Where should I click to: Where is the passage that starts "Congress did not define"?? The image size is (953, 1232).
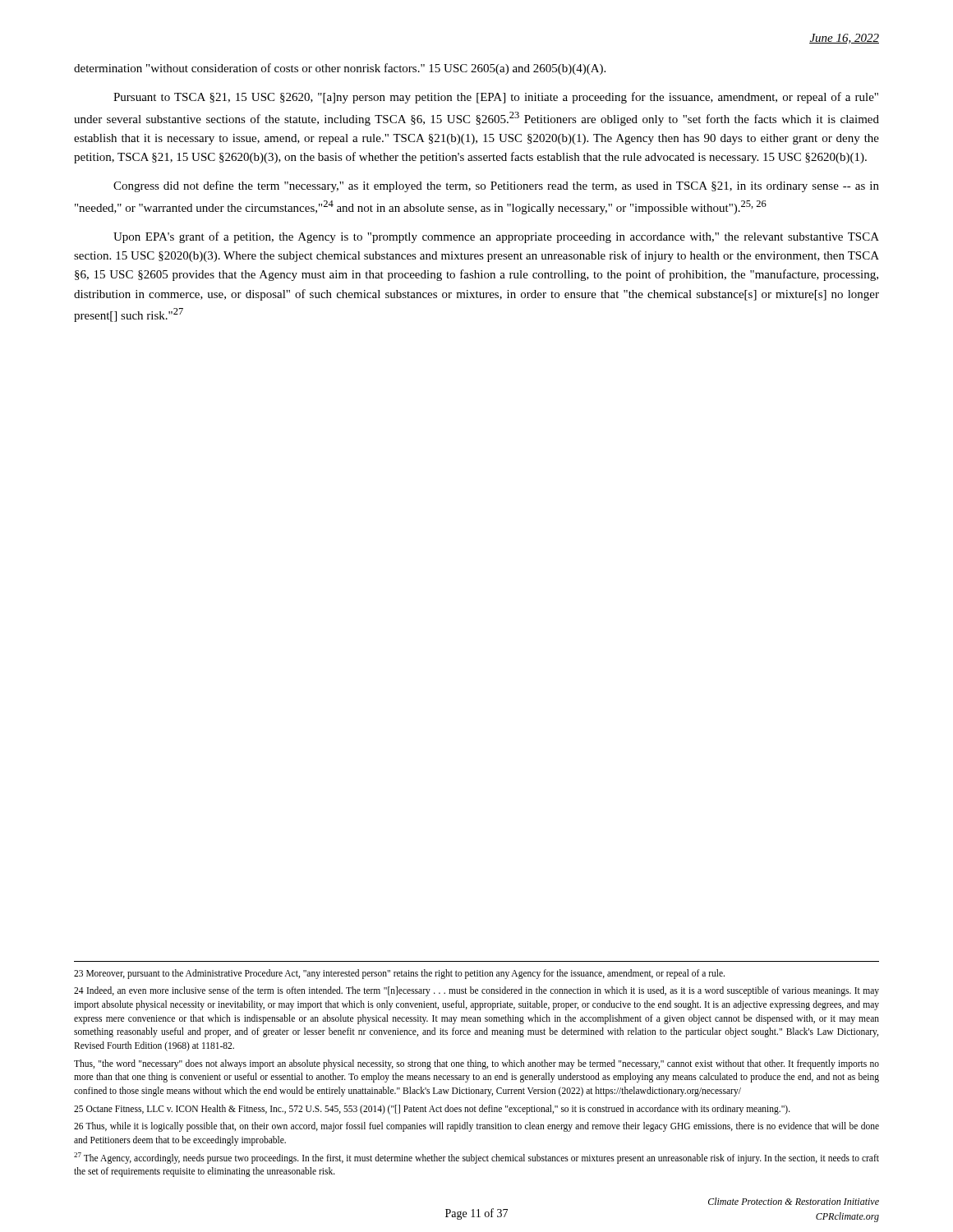tap(476, 197)
